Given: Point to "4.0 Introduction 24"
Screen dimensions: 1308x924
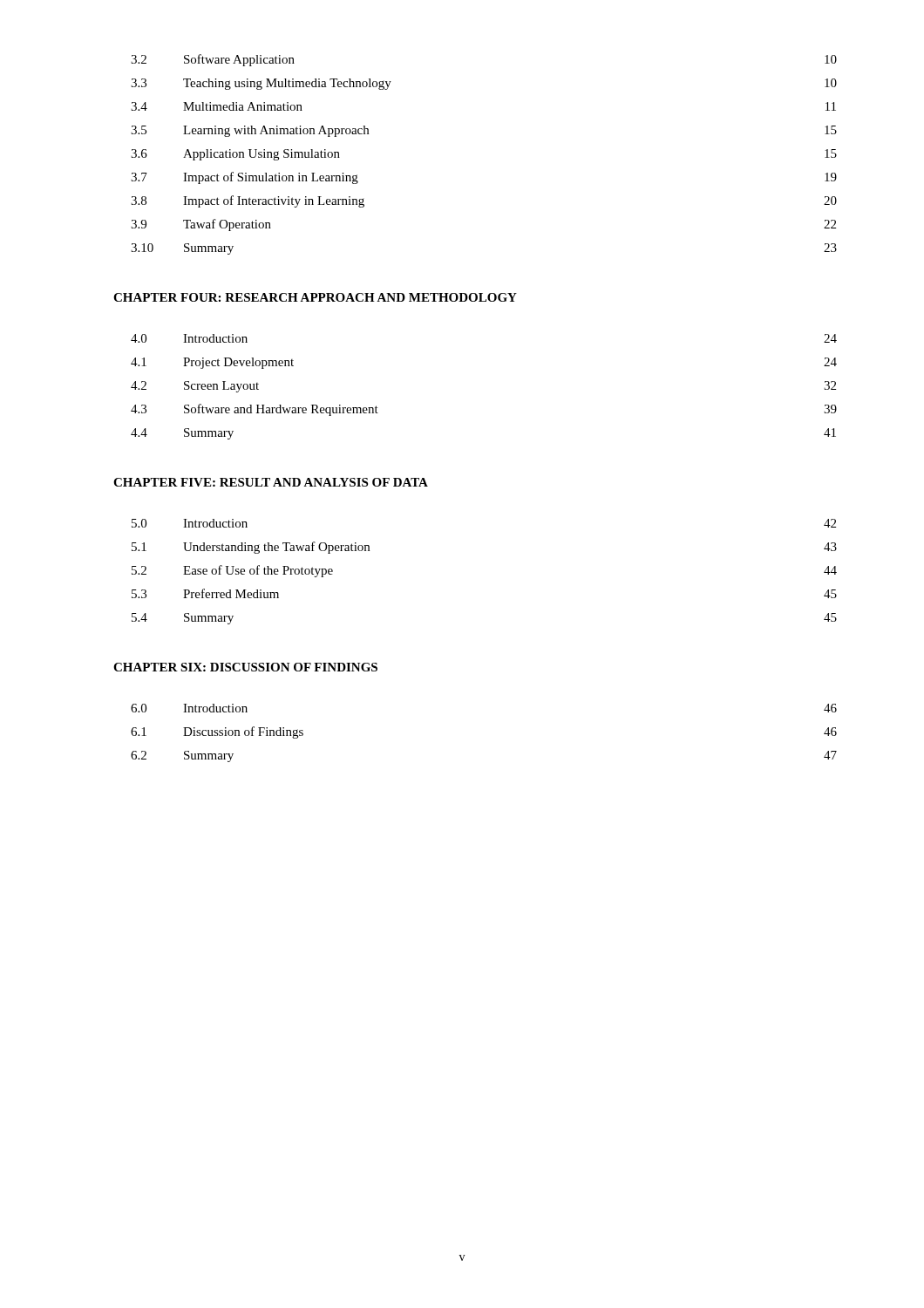Looking at the screenshot, I should tap(135, 338).
